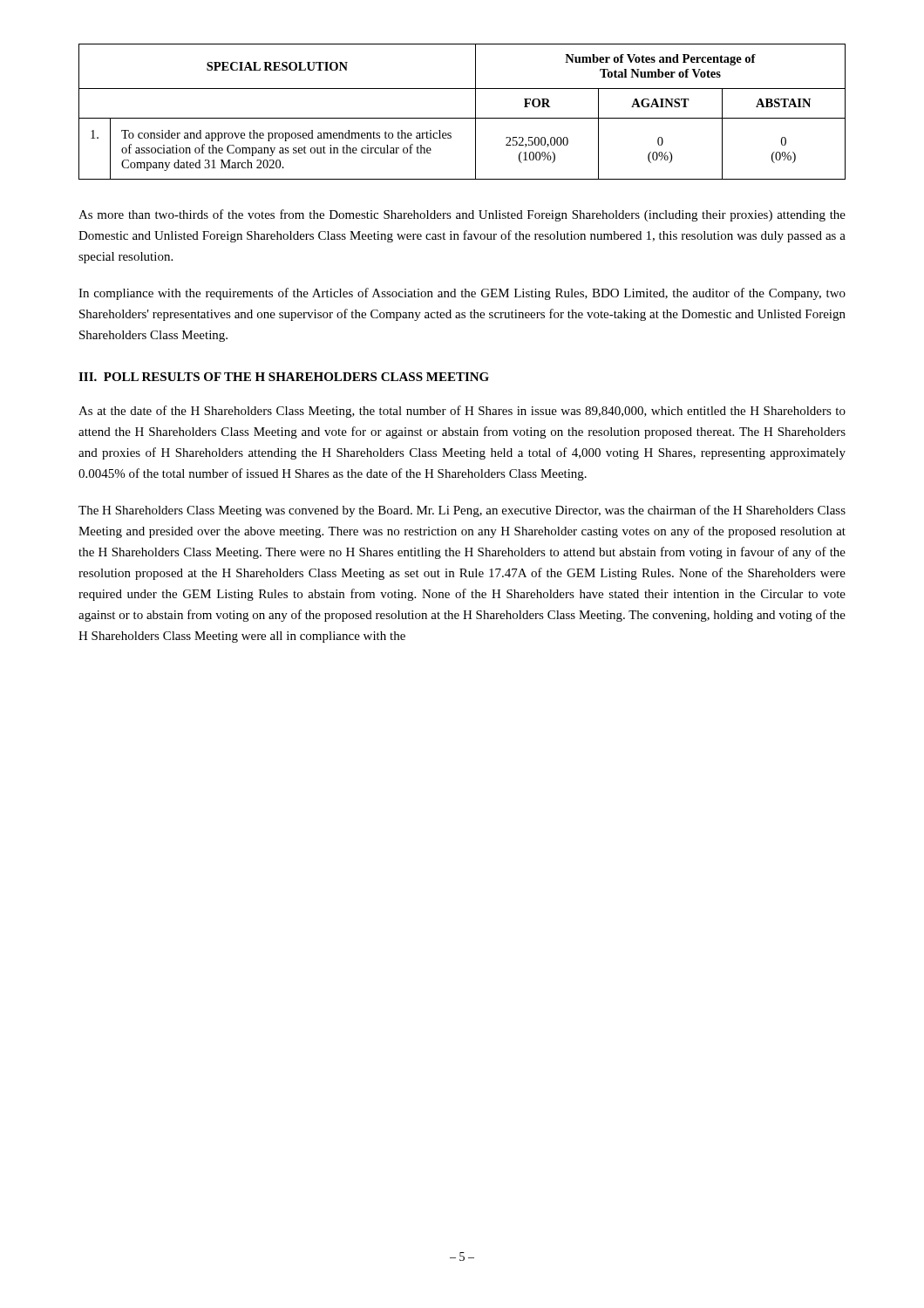Locate the section header that opens with "III. POLL RESULTS OF THE"
The height and width of the screenshot is (1308, 924).
(284, 377)
